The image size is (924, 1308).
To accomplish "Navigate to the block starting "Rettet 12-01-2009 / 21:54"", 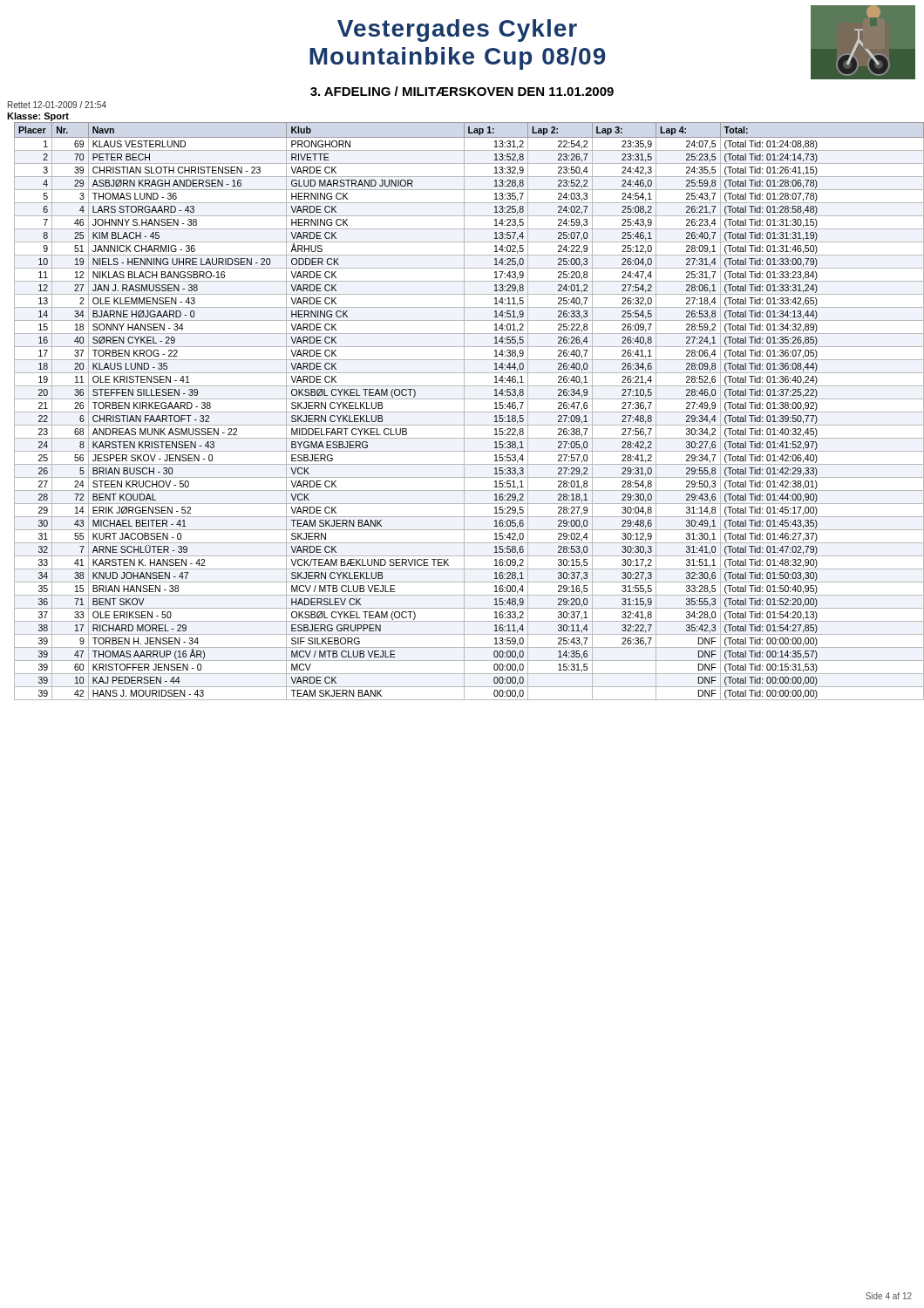I will pos(57,105).
